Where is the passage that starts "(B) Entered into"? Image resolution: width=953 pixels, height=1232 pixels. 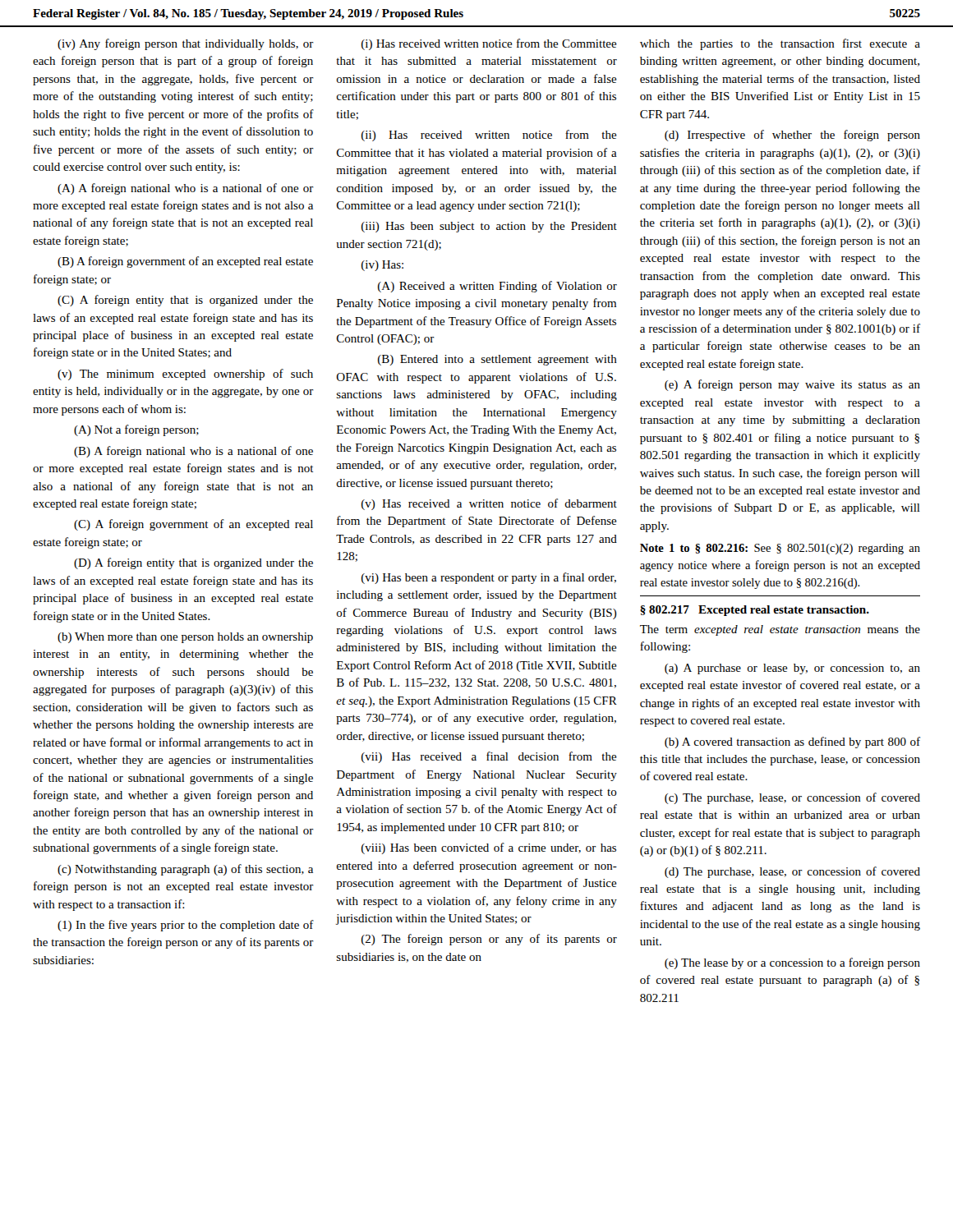coord(476,422)
